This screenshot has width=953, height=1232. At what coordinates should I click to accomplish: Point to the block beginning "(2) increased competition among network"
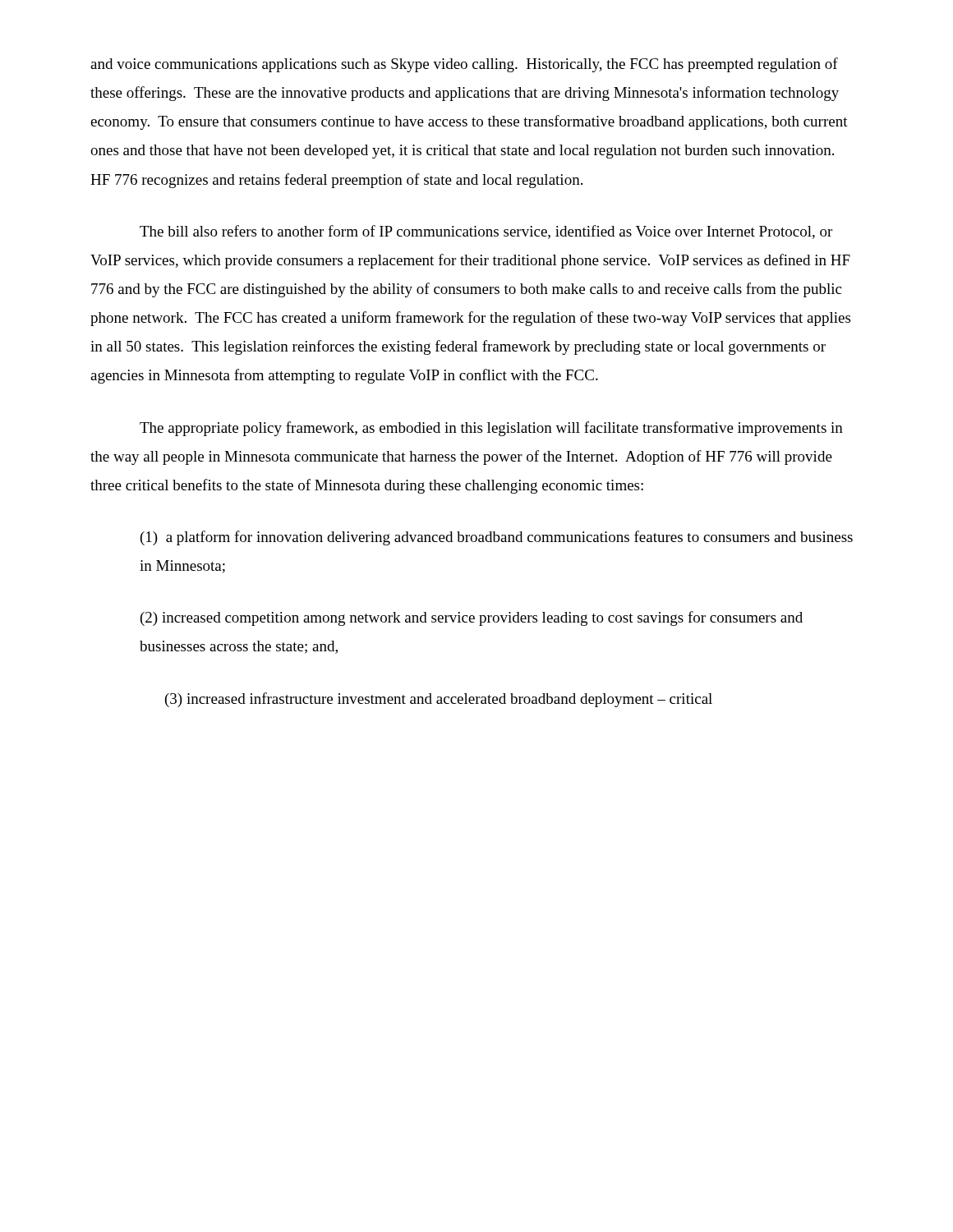pyautogui.click(x=471, y=632)
